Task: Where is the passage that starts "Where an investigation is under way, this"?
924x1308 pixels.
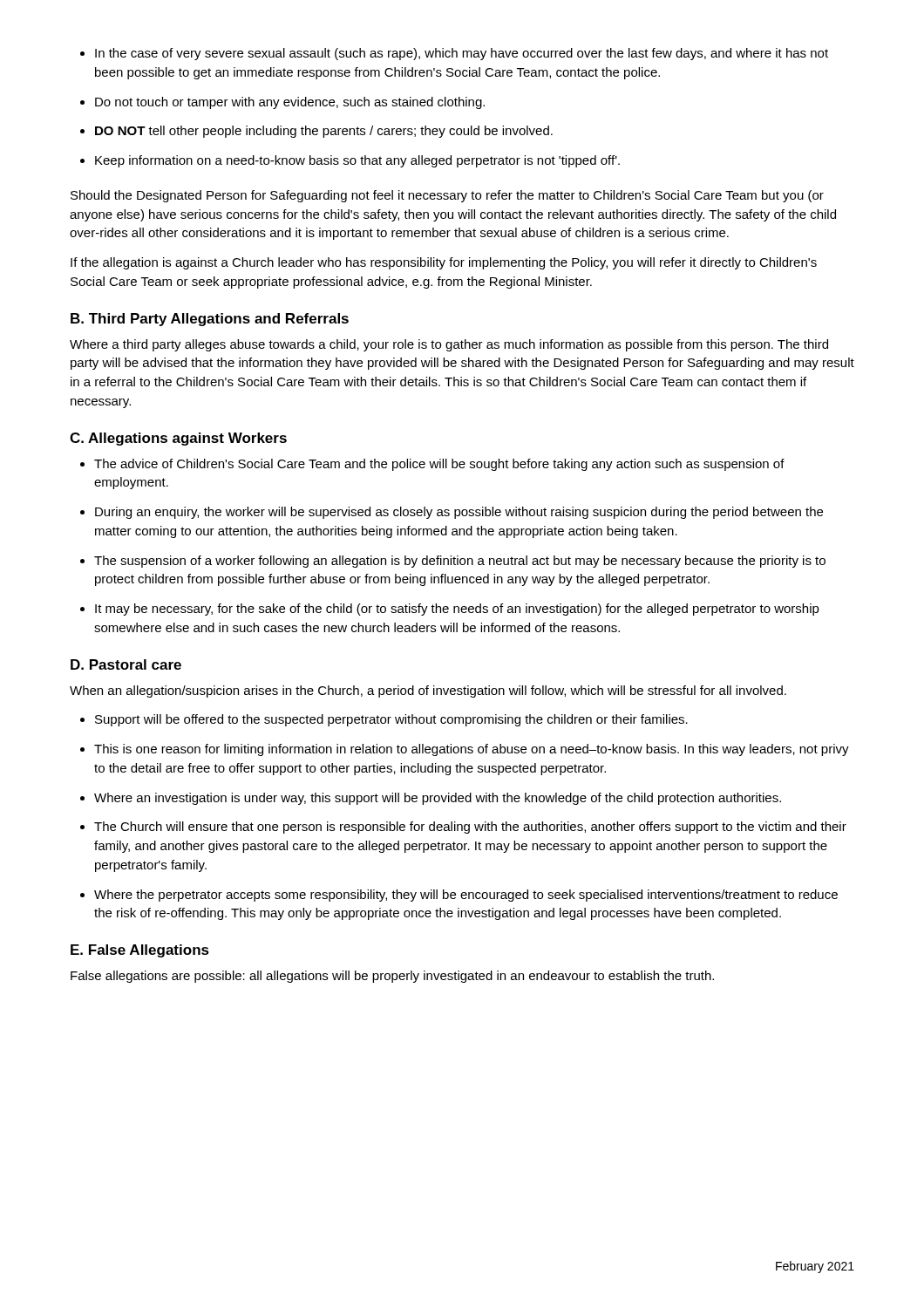Action: 462,797
